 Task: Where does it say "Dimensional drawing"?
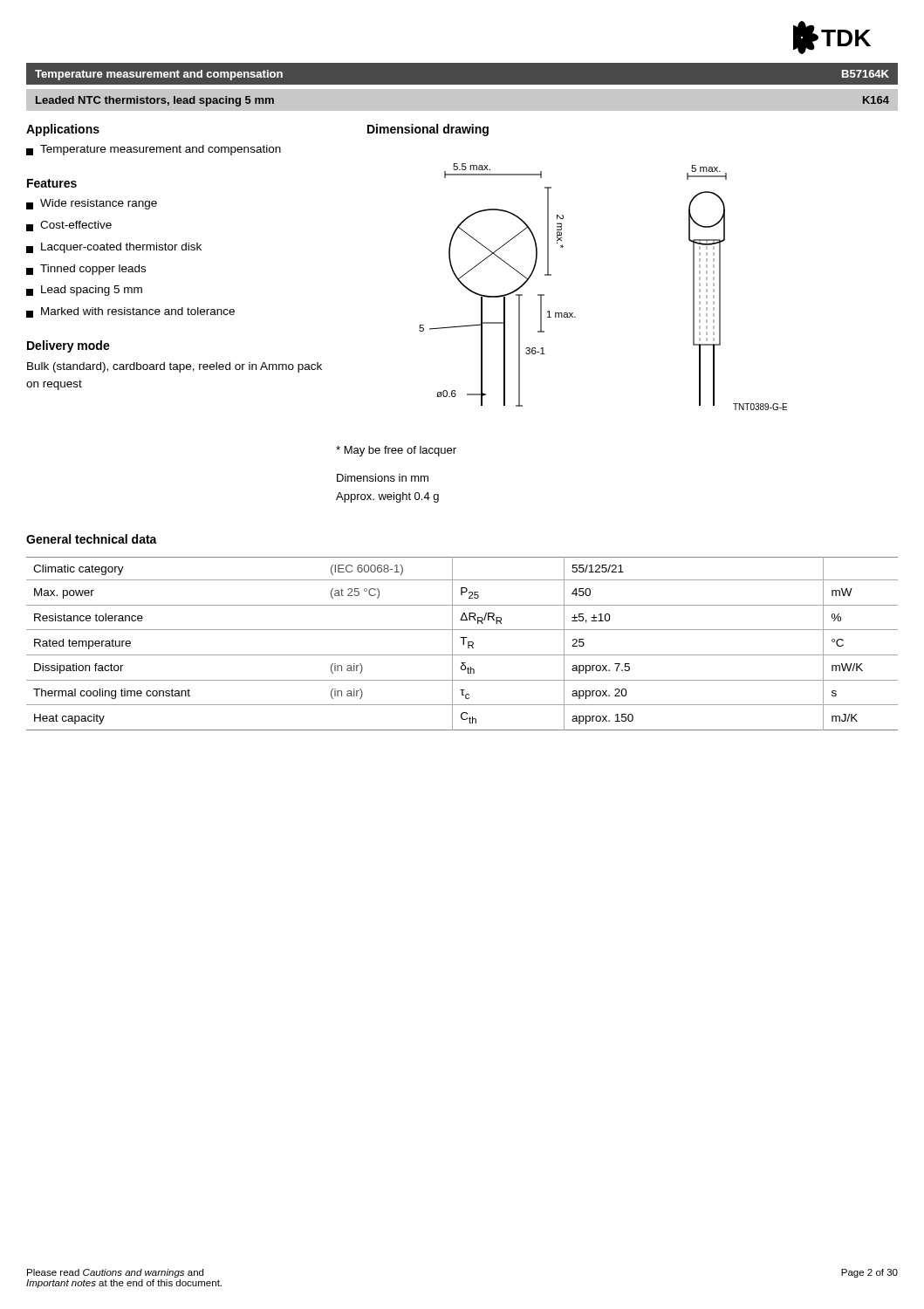coord(428,129)
